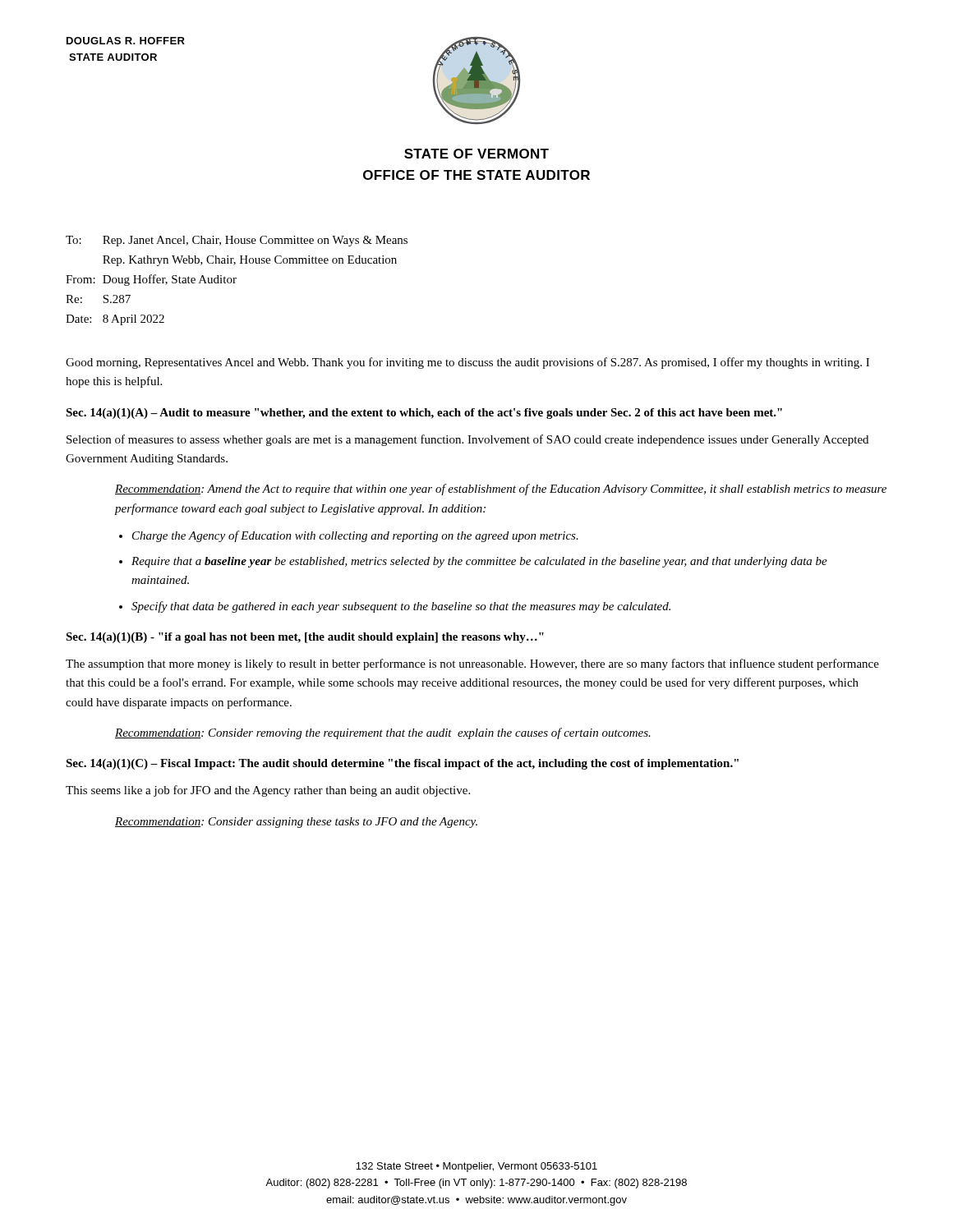
Task: Click on the table containing "Doug Hoffer, State"
Action: [x=476, y=279]
